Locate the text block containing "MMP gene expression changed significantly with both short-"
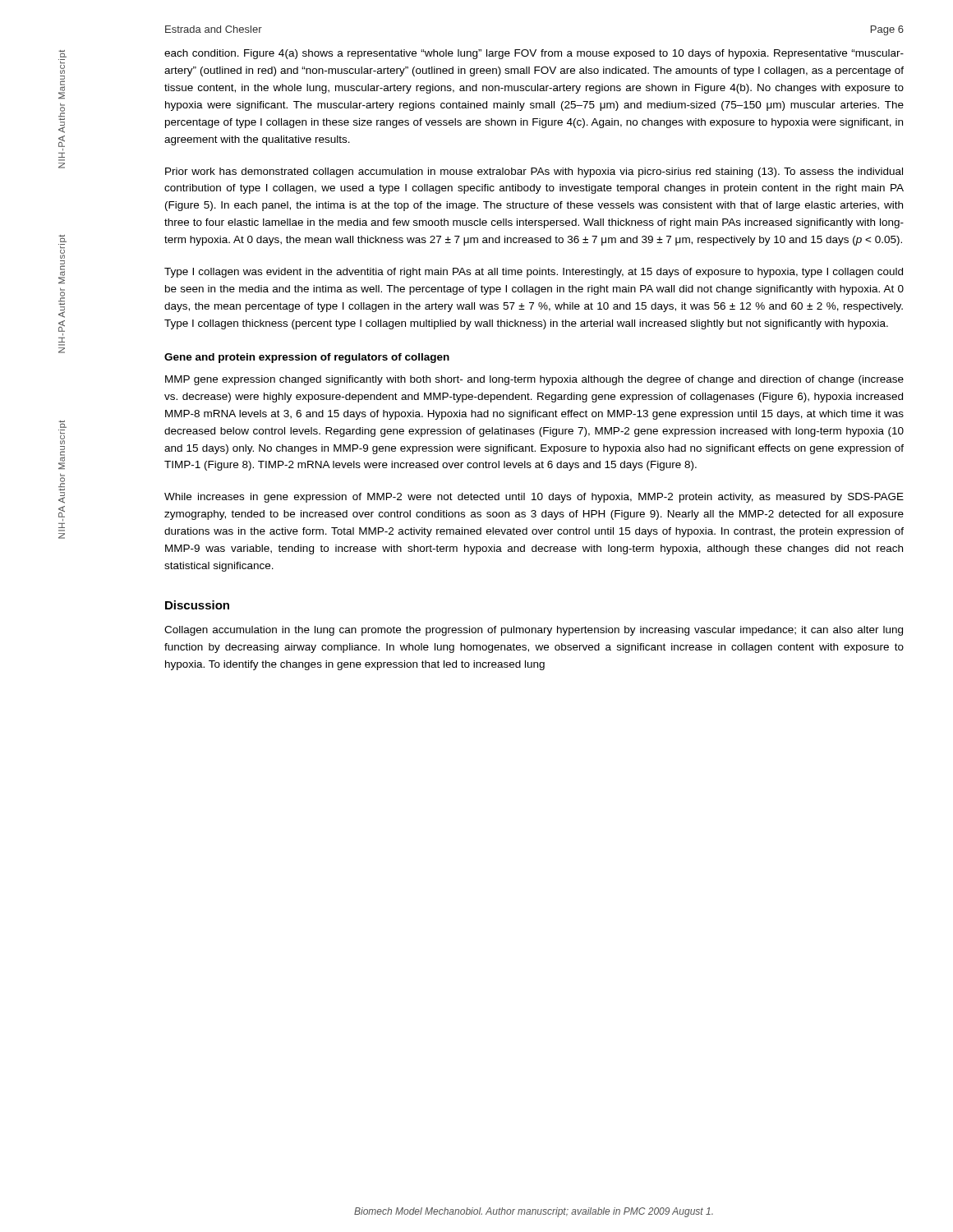953x1232 pixels. pos(534,422)
